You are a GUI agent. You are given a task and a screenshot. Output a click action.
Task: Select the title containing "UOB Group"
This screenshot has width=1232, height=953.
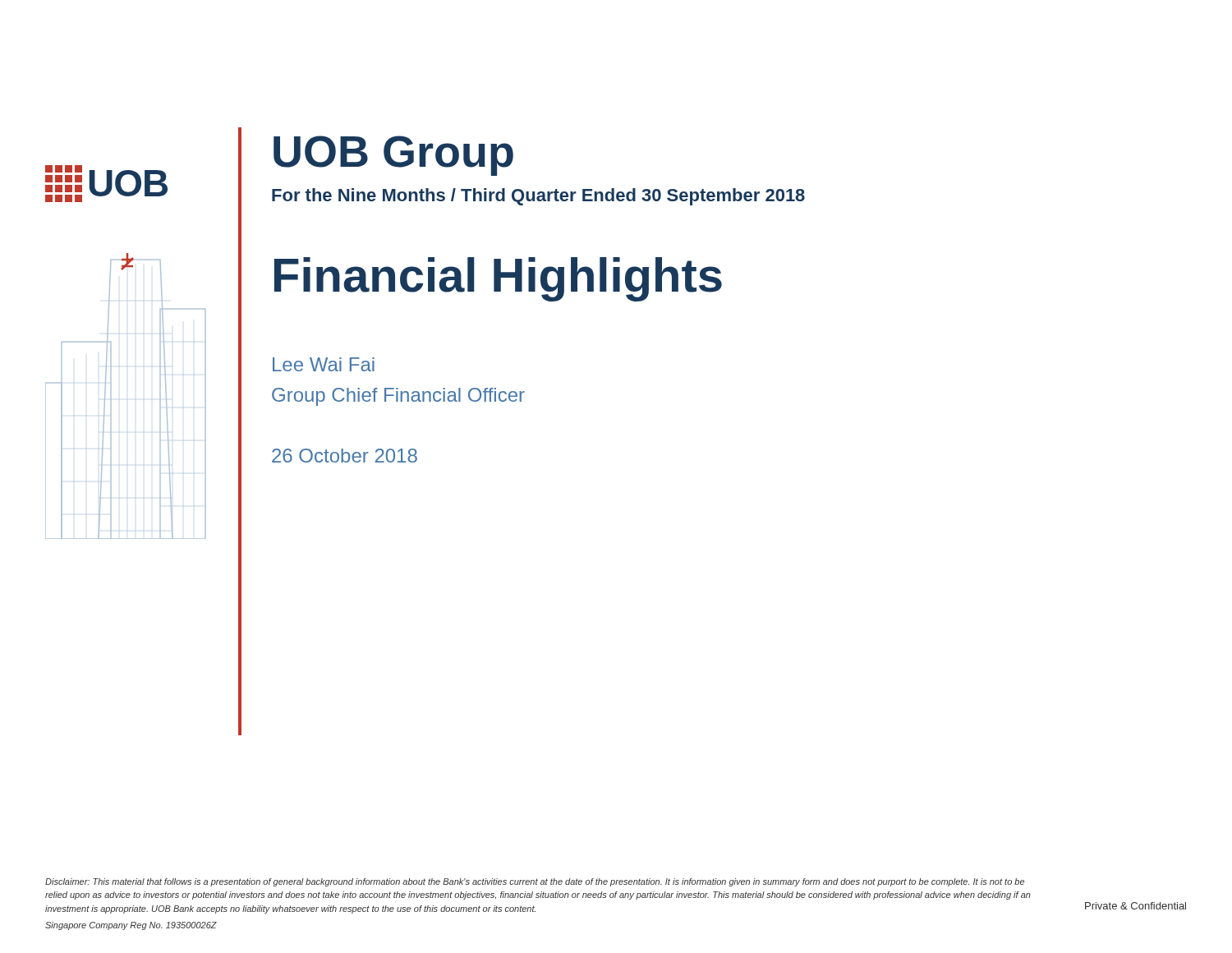[x=393, y=156]
